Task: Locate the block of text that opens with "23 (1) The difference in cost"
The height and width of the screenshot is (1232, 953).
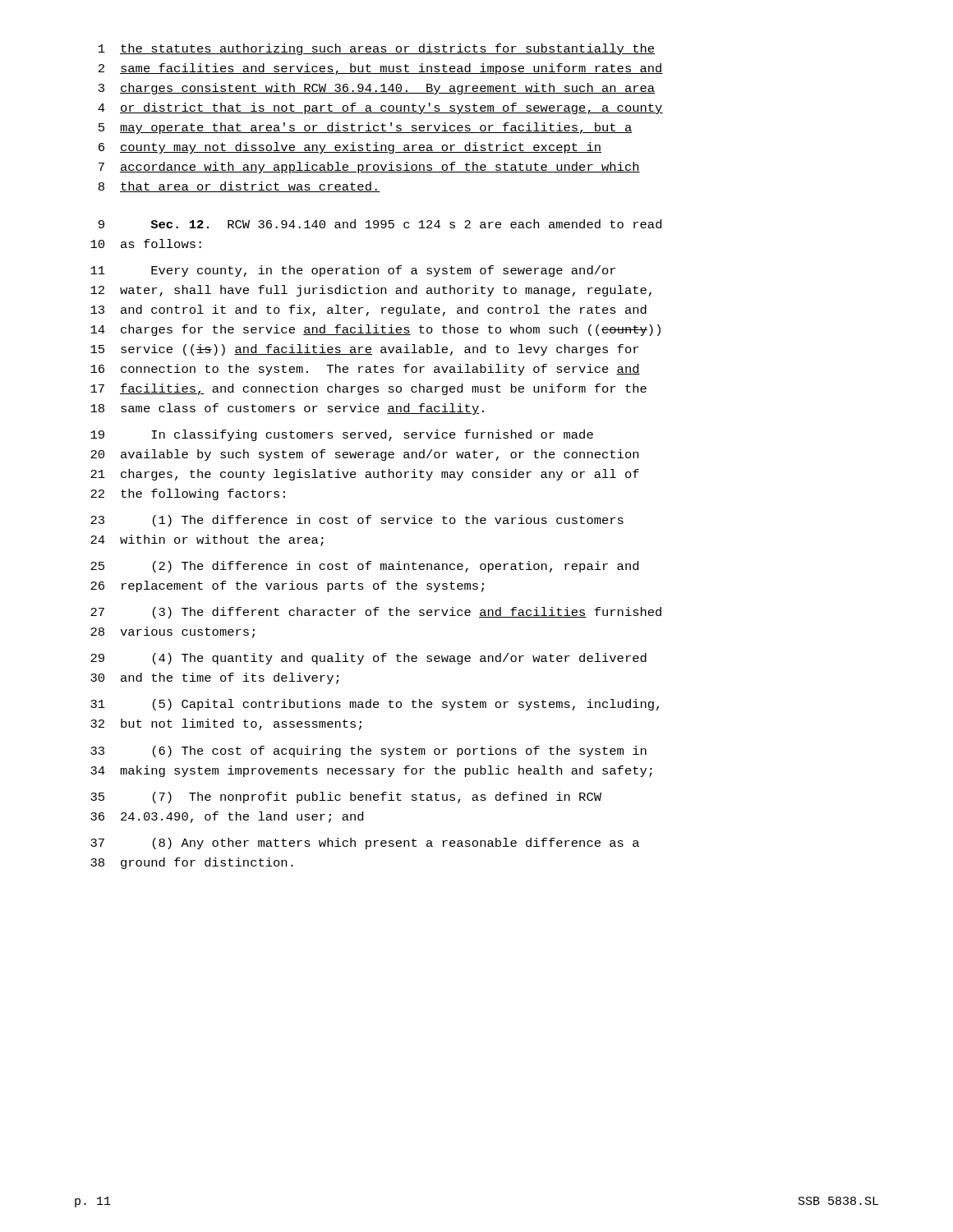Action: (x=476, y=531)
